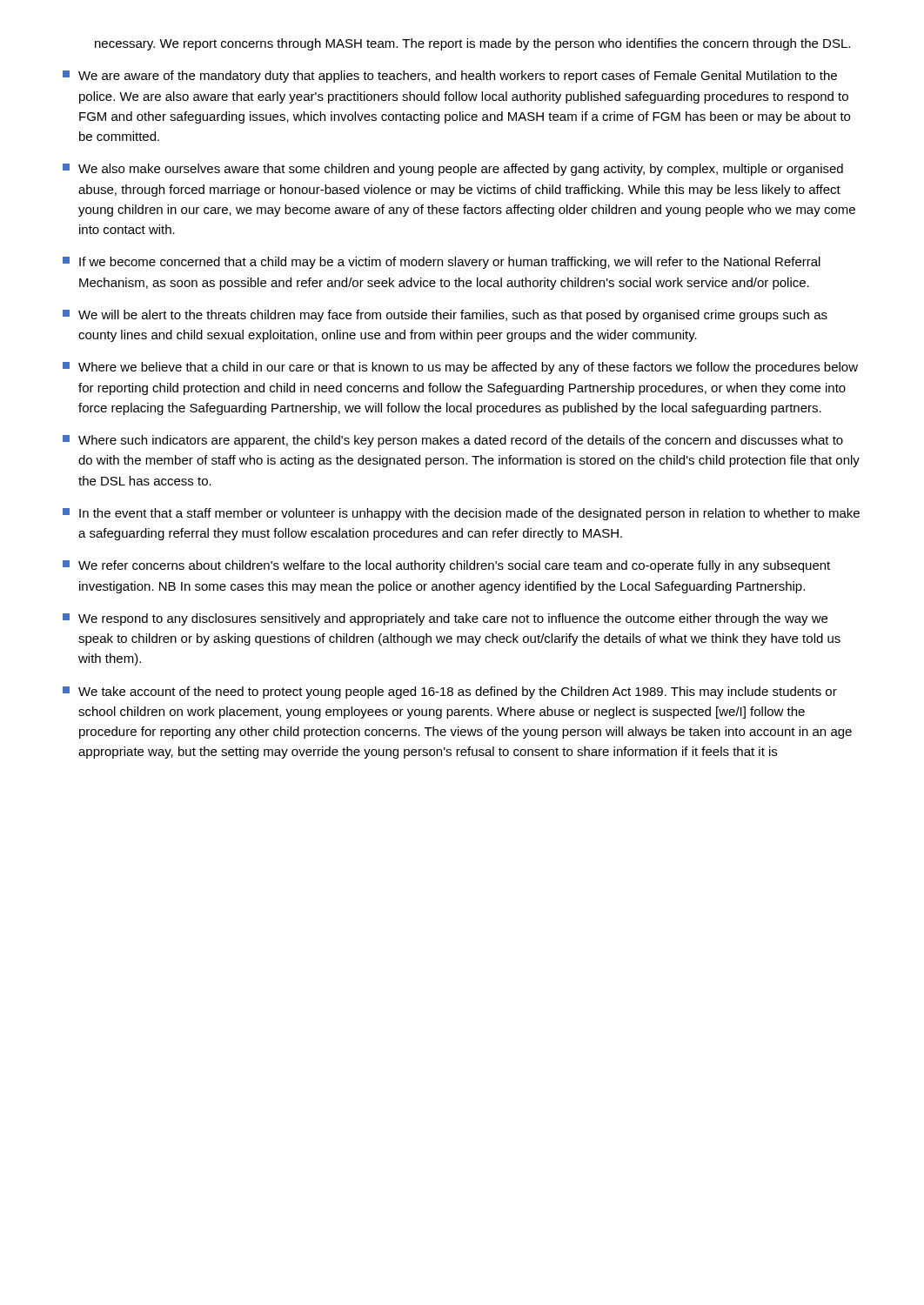This screenshot has height=1305, width=924.
Task: Click on the text starting "We also make ourselves aware"
Action: 462,199
